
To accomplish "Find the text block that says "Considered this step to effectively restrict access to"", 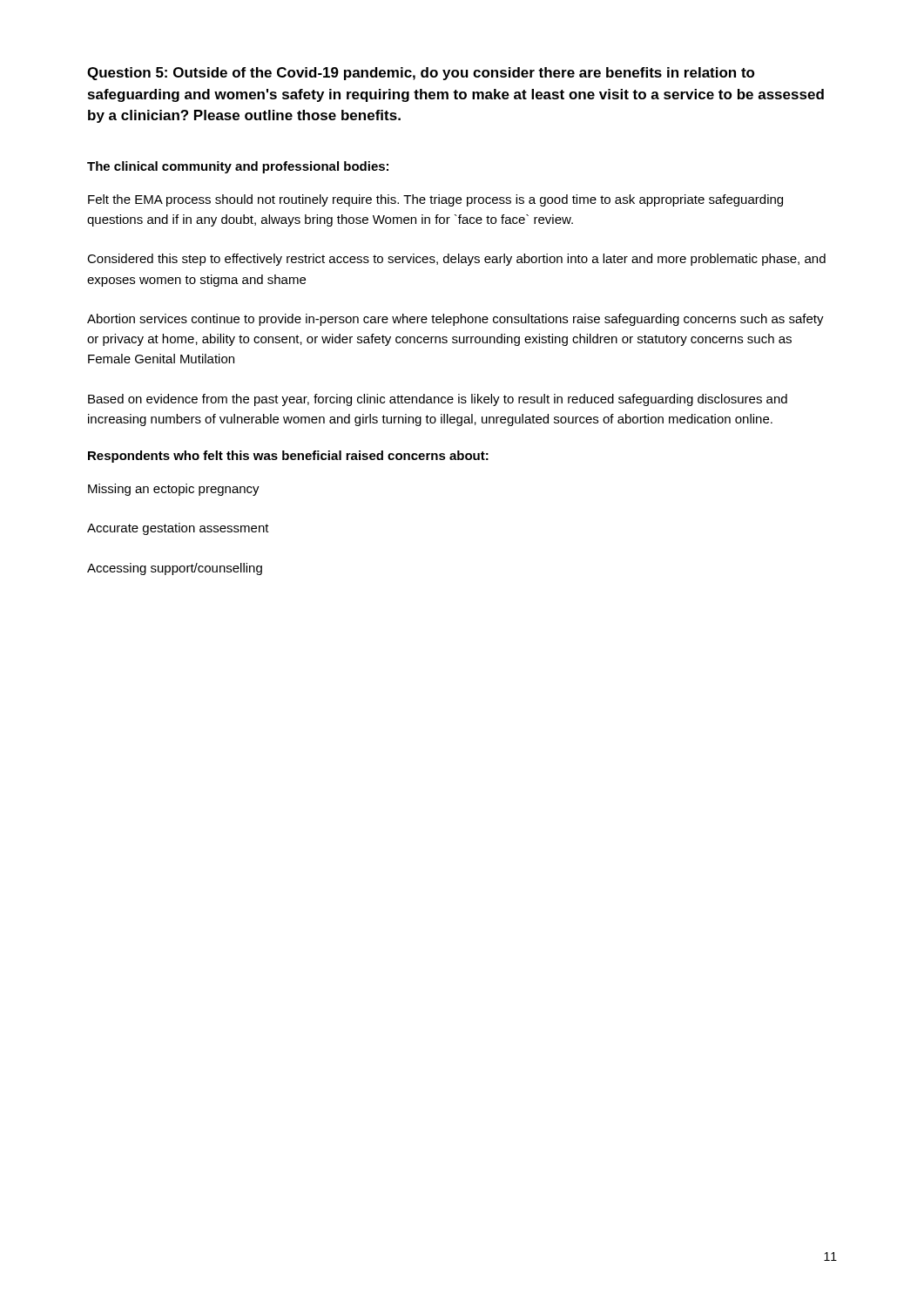I will [x=457, y=269].
